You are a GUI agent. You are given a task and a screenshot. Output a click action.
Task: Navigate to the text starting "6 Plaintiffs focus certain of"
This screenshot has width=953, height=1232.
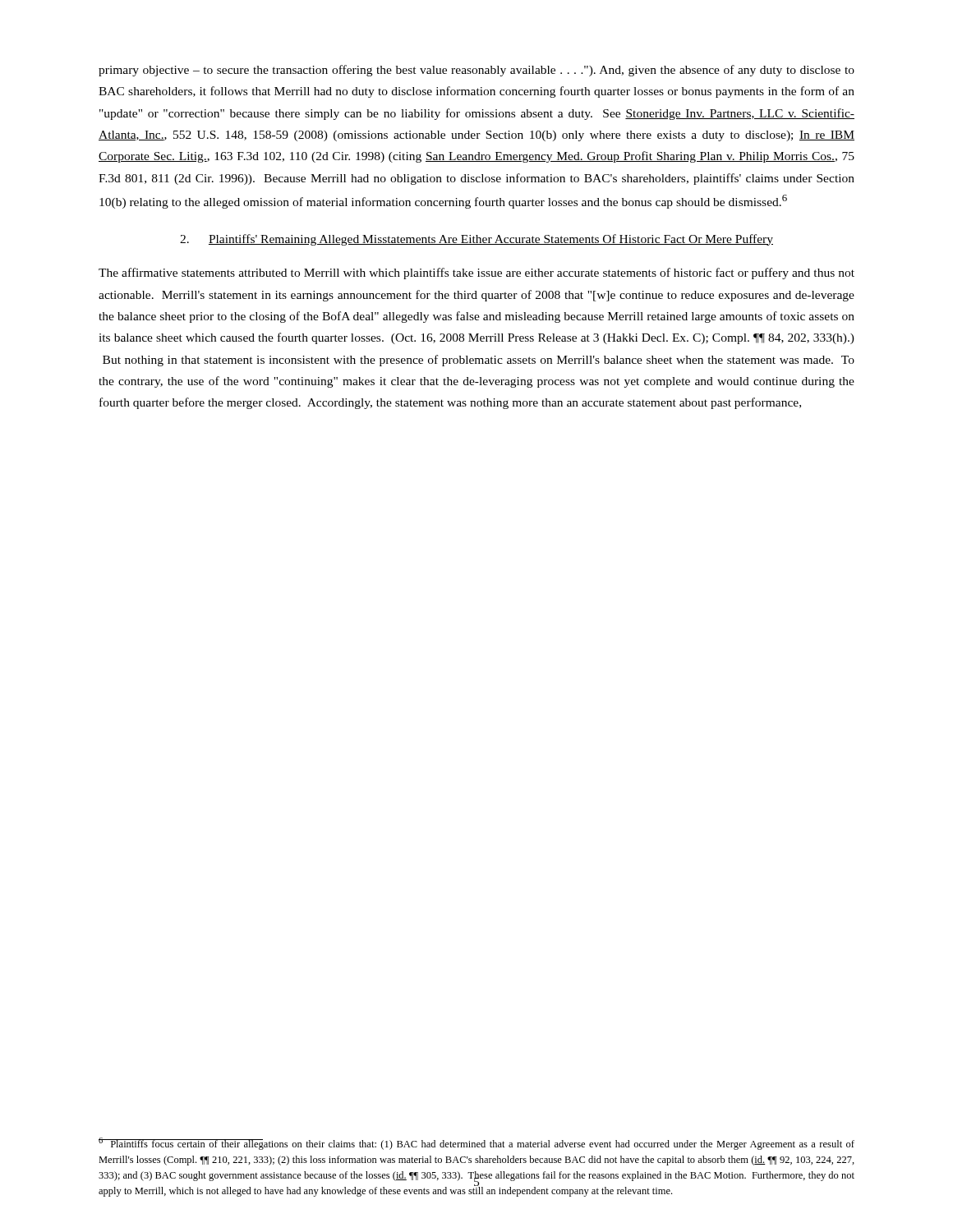pyautogui.click(x=476, y=1167)
